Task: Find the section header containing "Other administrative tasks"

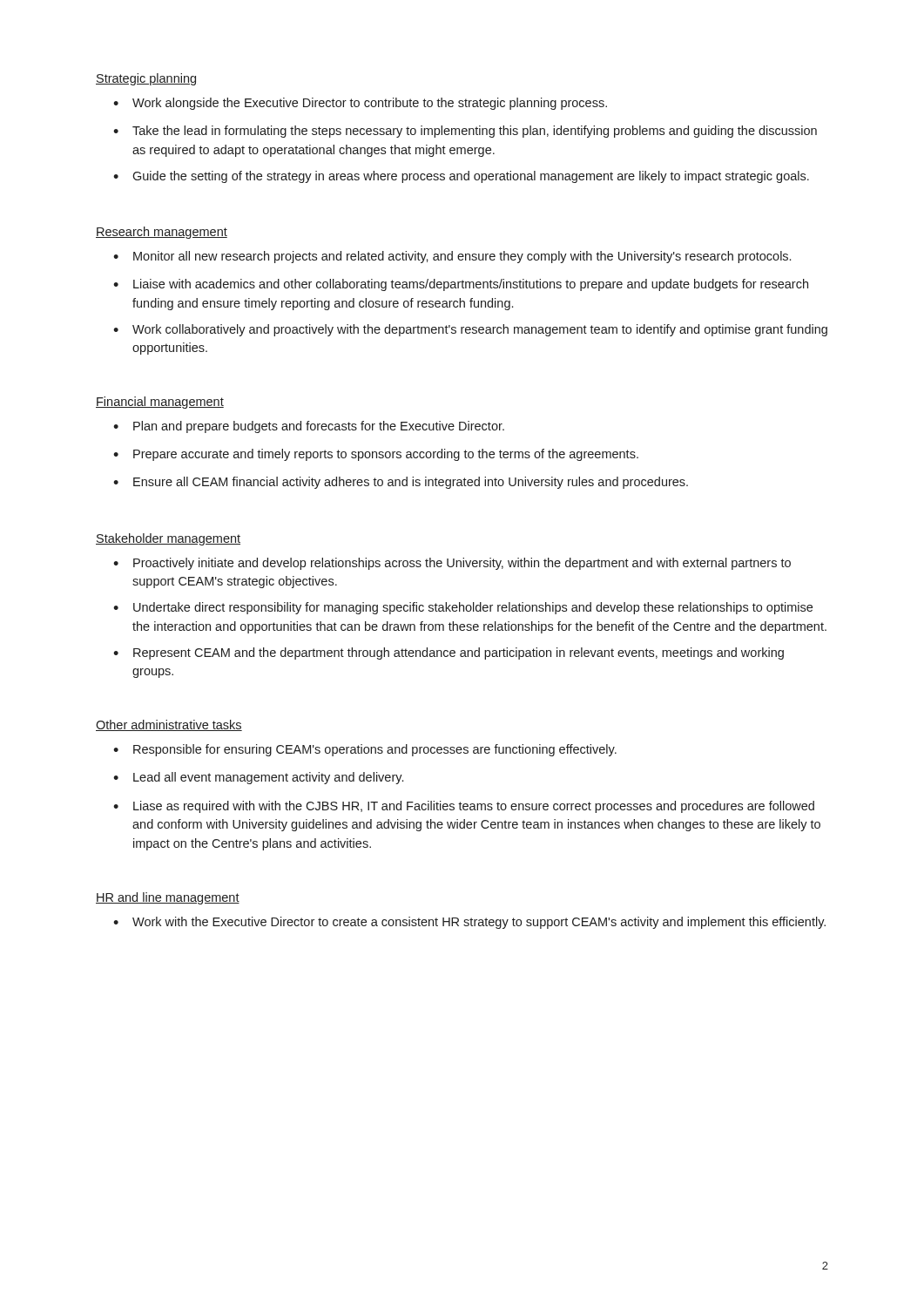Action: (x=169, y=725)
